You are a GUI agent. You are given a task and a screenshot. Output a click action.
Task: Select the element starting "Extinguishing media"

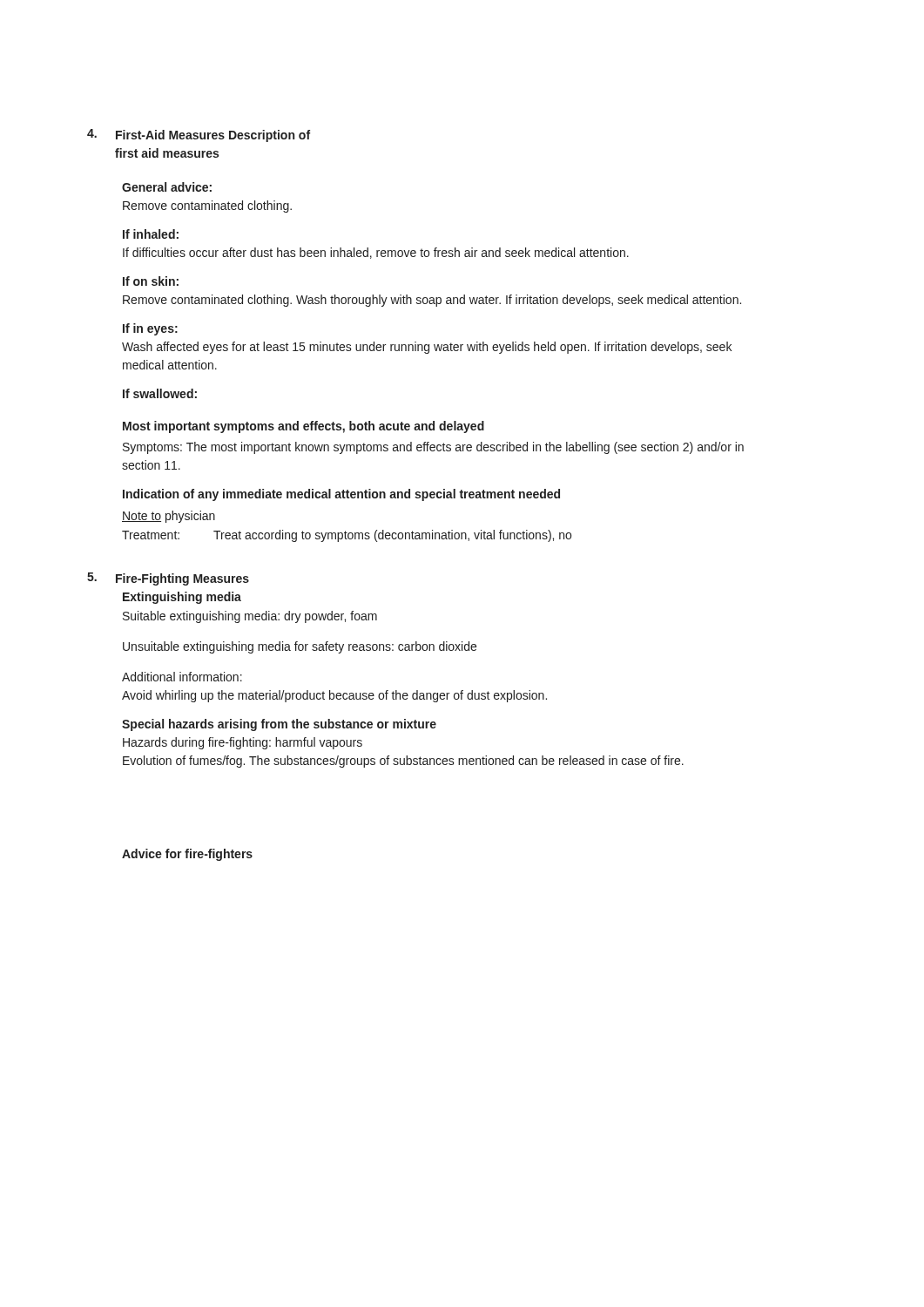[182, 597]
